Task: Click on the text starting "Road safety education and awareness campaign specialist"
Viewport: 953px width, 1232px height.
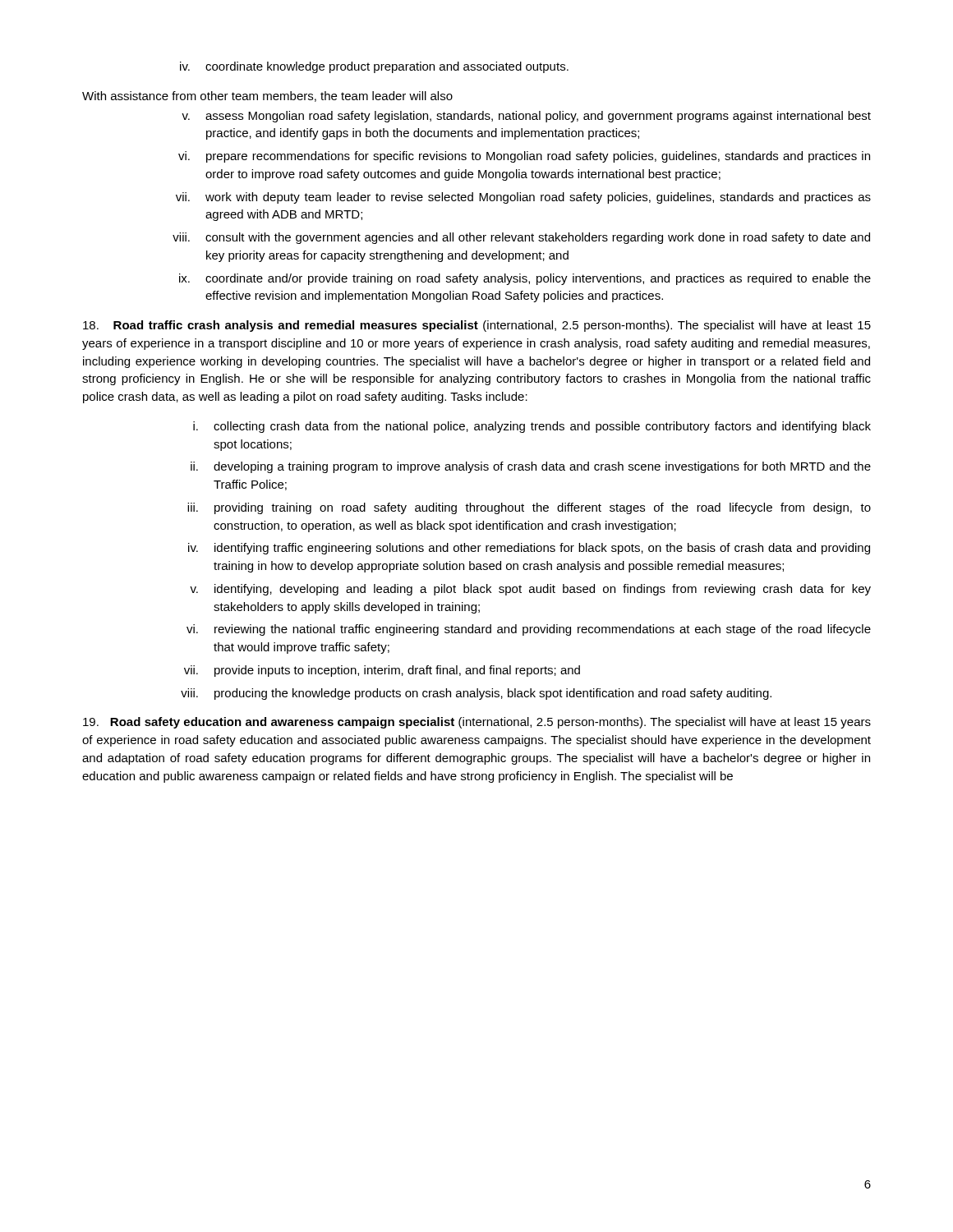Action: [x=476, y=749]
